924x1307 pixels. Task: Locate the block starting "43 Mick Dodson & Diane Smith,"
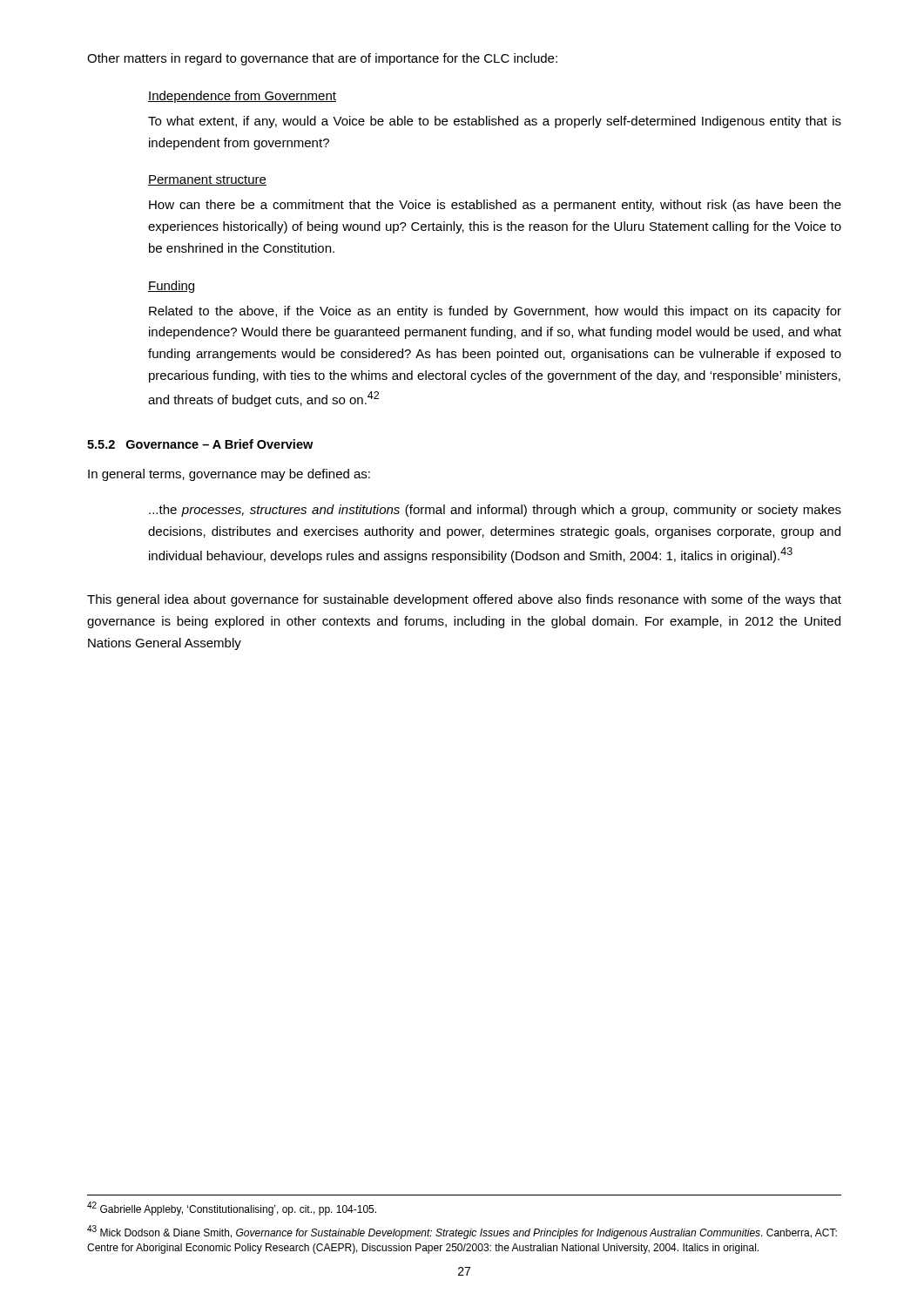click(462, 1239)
